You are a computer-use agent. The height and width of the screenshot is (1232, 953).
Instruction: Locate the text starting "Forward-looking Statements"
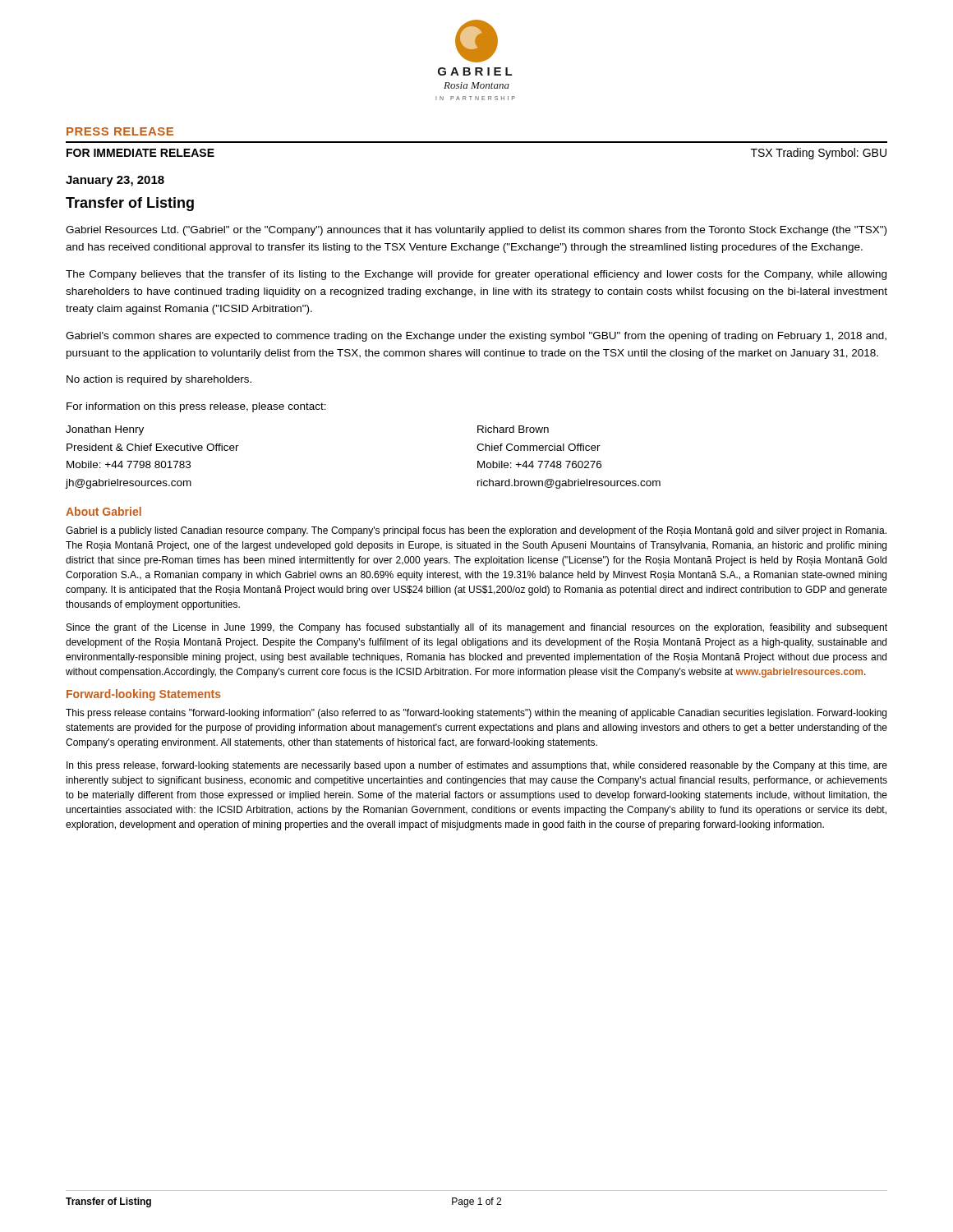(143, 694)
